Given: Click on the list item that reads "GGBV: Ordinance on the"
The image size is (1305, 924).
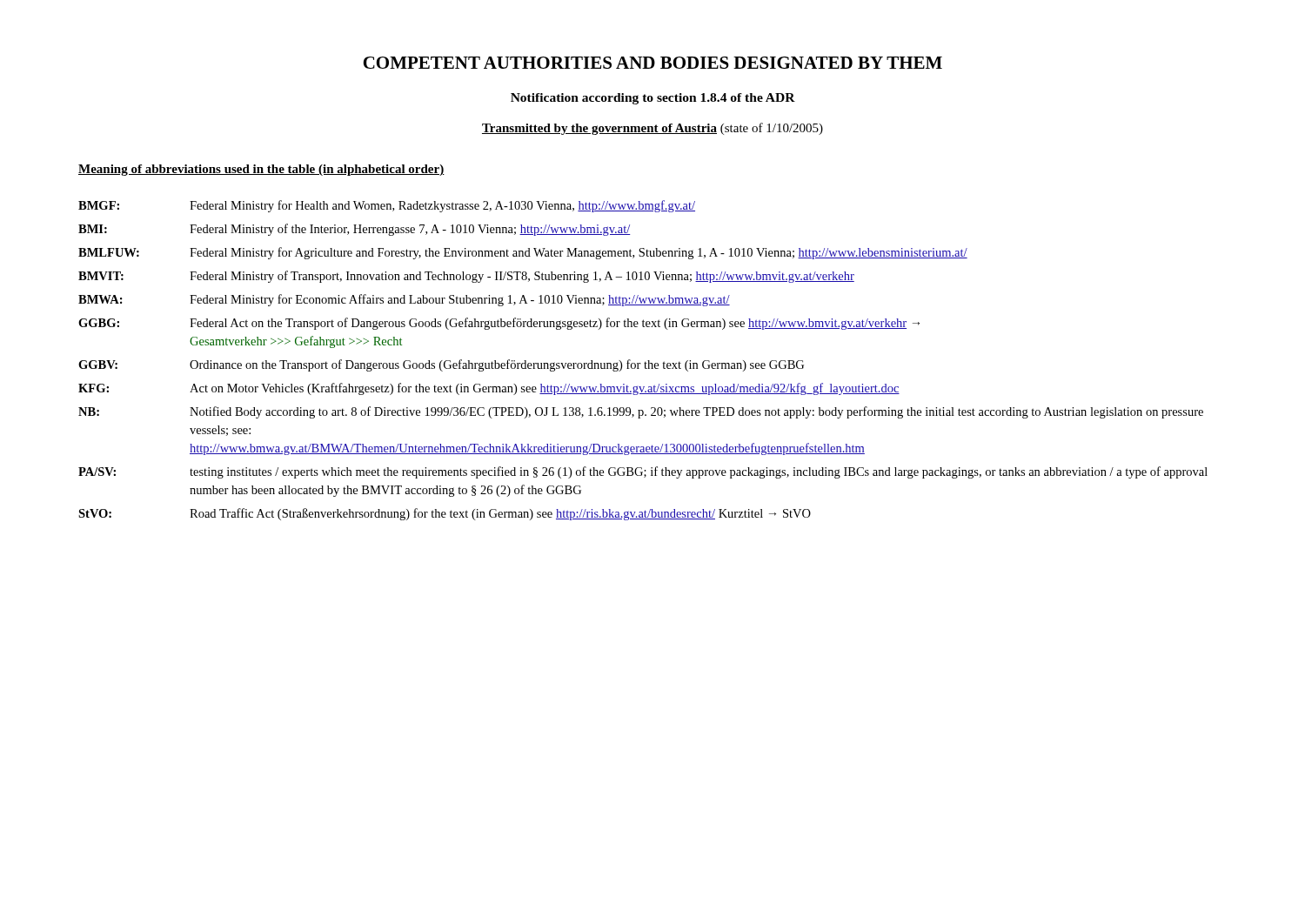Looking at the screenshot, I should (652, 365).
